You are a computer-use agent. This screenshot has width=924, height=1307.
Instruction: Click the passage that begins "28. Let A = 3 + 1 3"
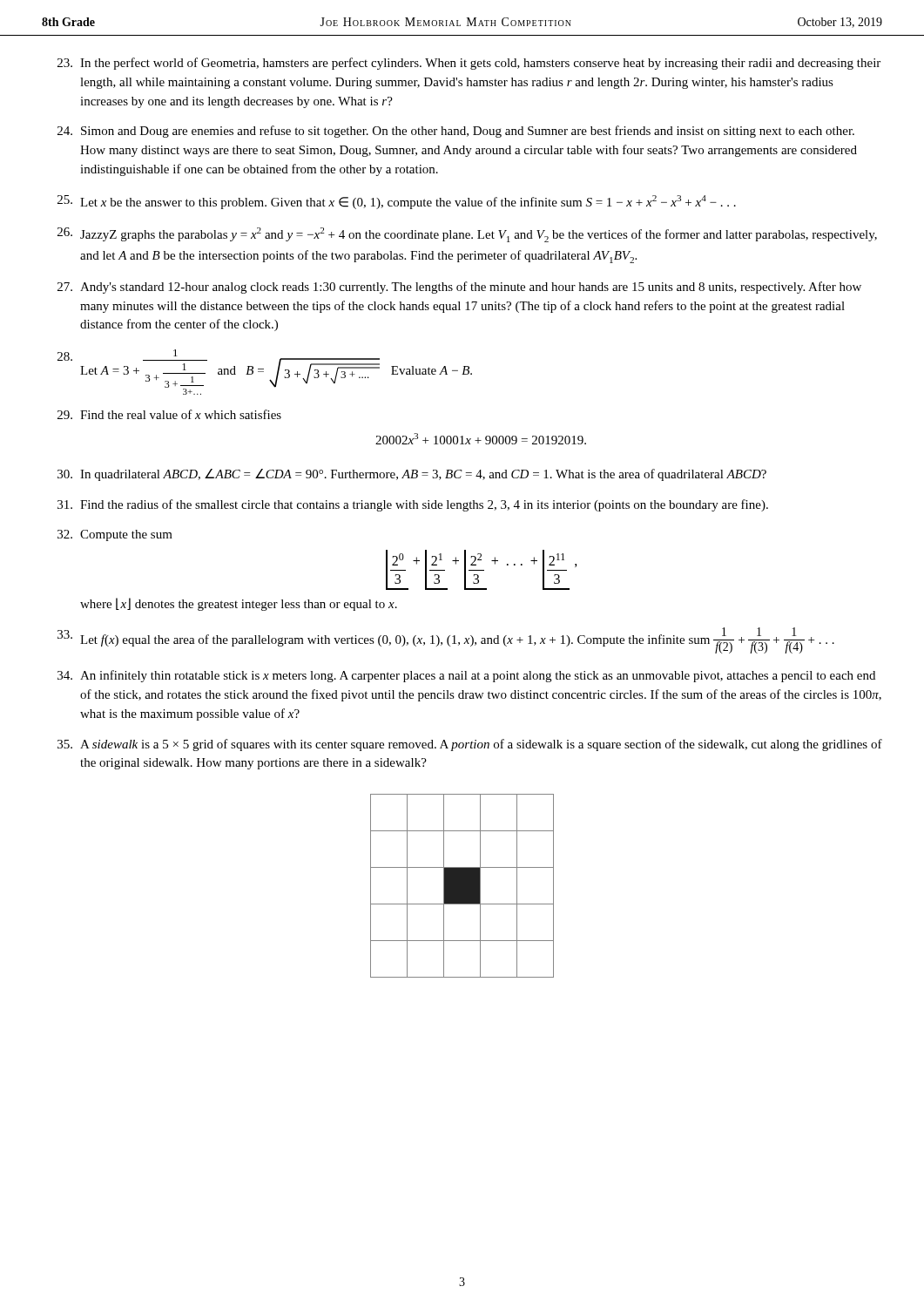pyautogui.click(x=462, y=372)
